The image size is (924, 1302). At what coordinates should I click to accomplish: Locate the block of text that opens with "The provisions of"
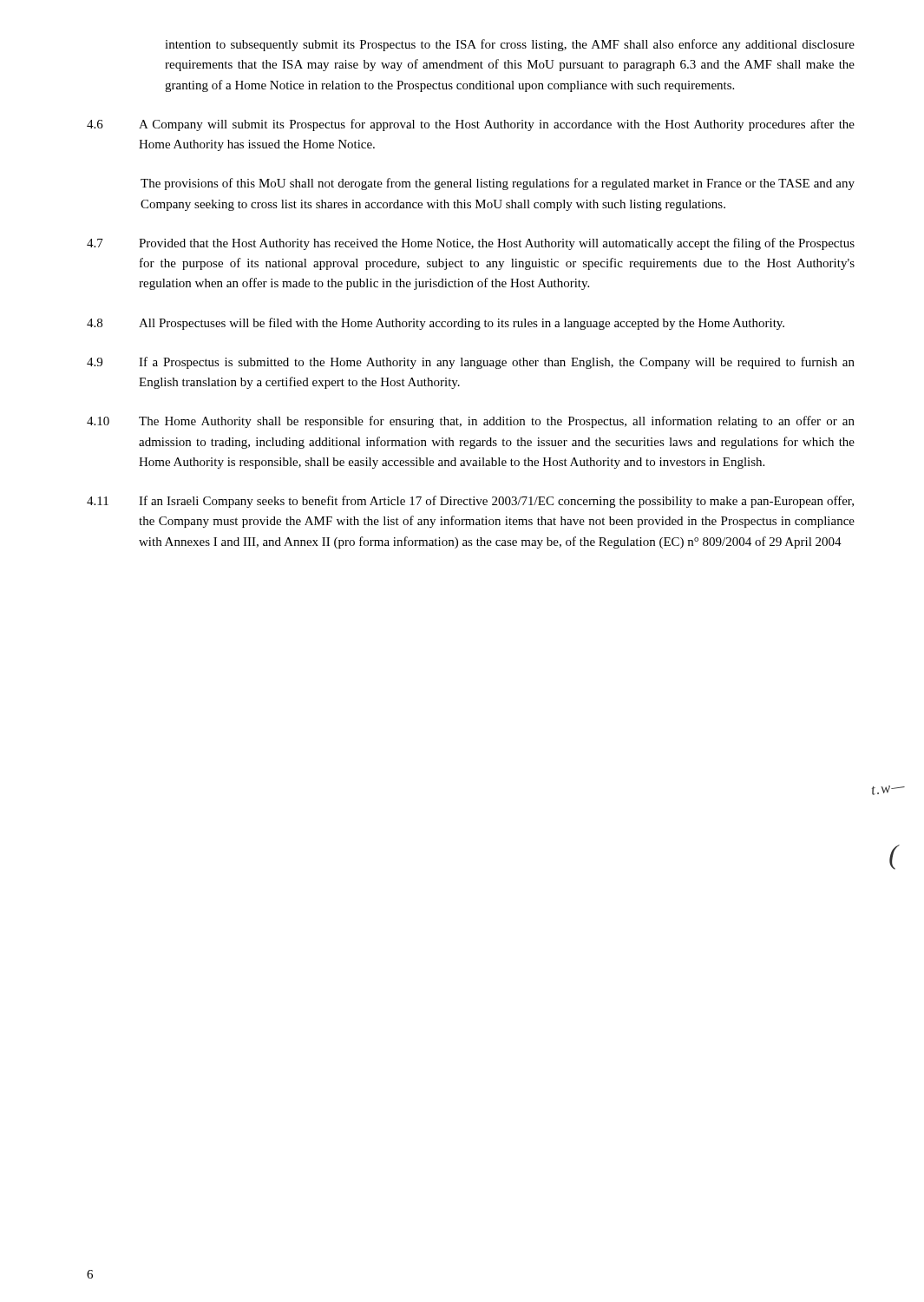[498, 193]
